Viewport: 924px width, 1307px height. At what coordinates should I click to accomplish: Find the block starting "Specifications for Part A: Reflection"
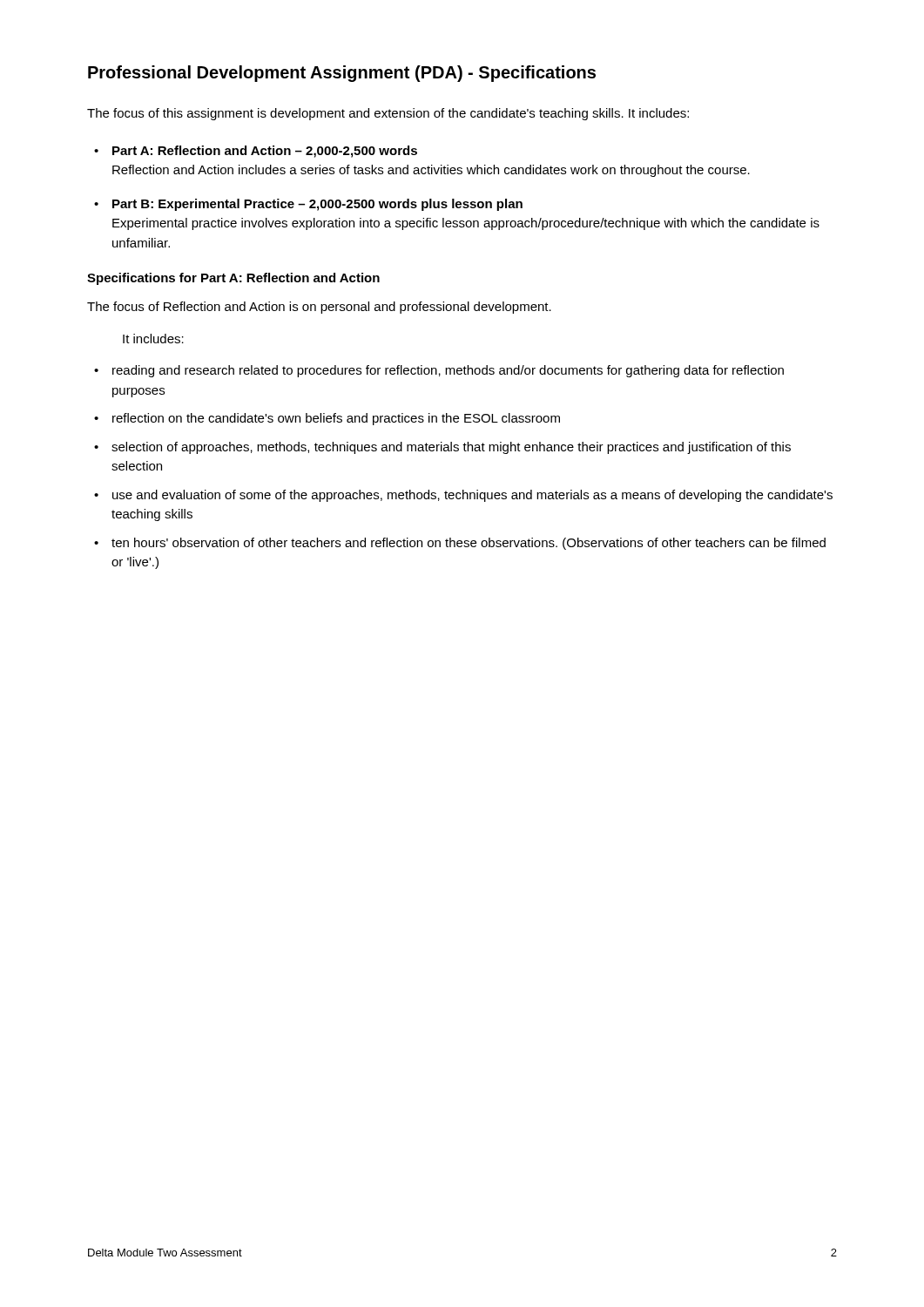[x=234, y=278]
